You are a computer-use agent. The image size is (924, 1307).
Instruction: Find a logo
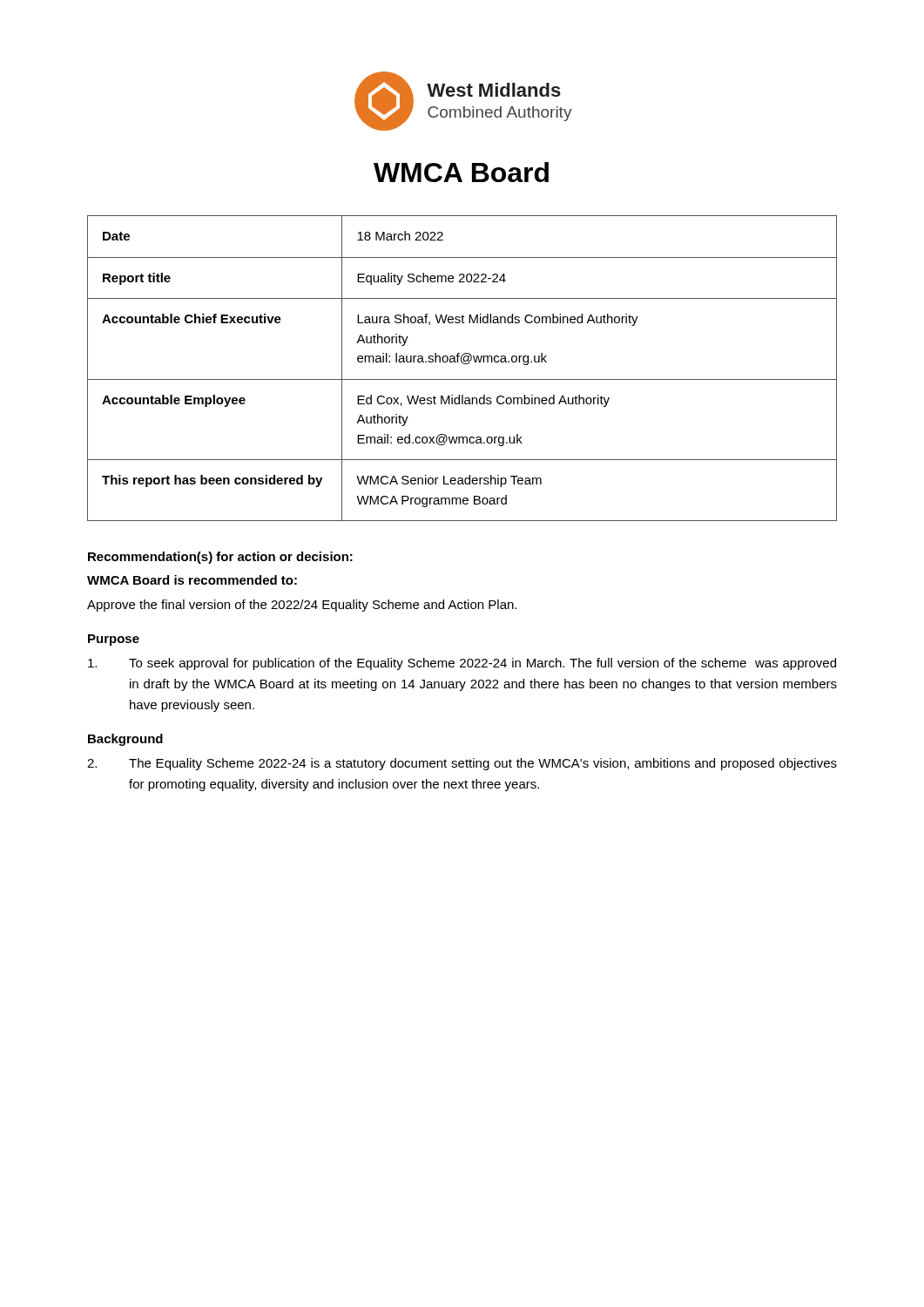[462, 101]
